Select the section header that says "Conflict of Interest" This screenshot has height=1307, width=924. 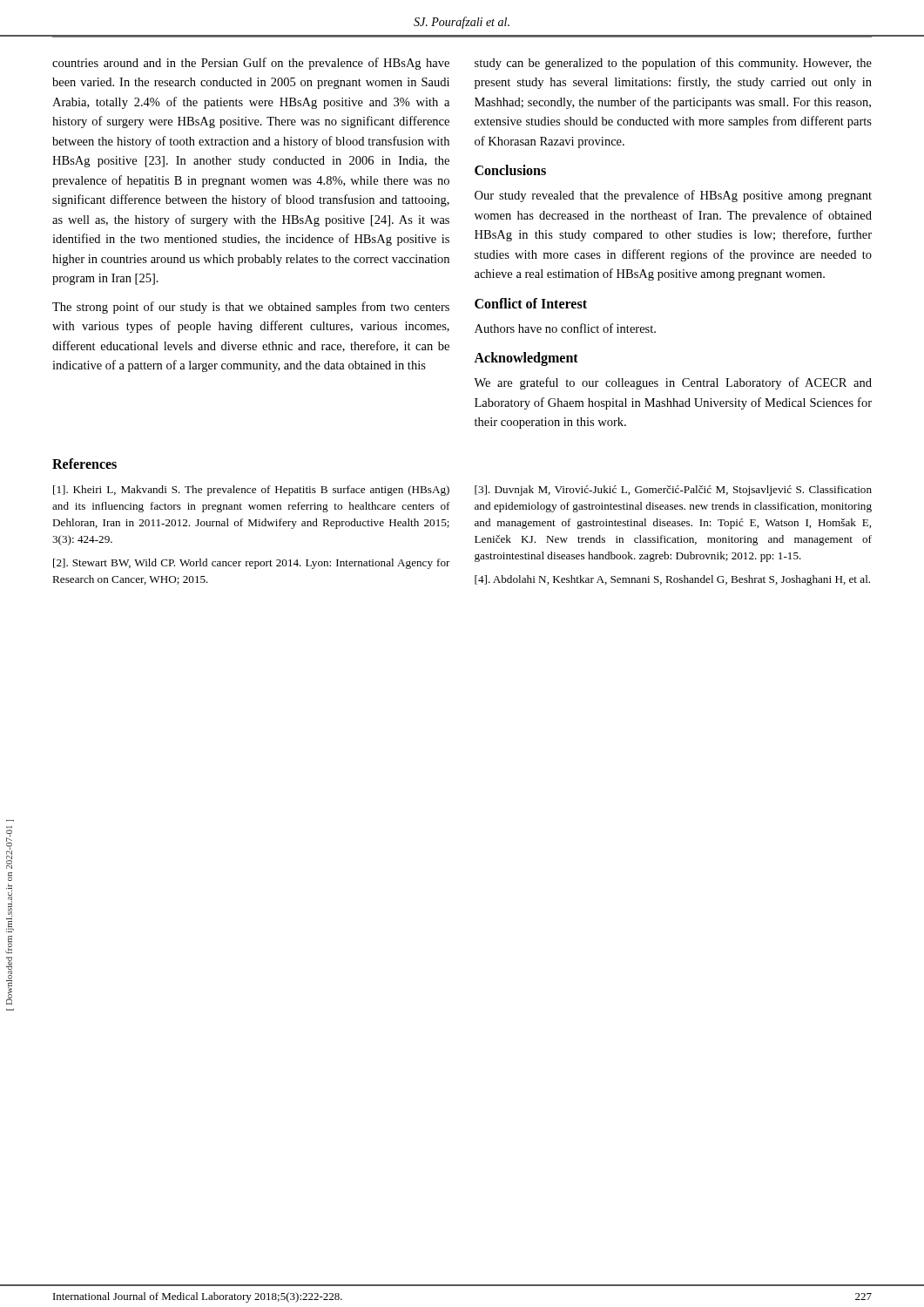(531, 303)
